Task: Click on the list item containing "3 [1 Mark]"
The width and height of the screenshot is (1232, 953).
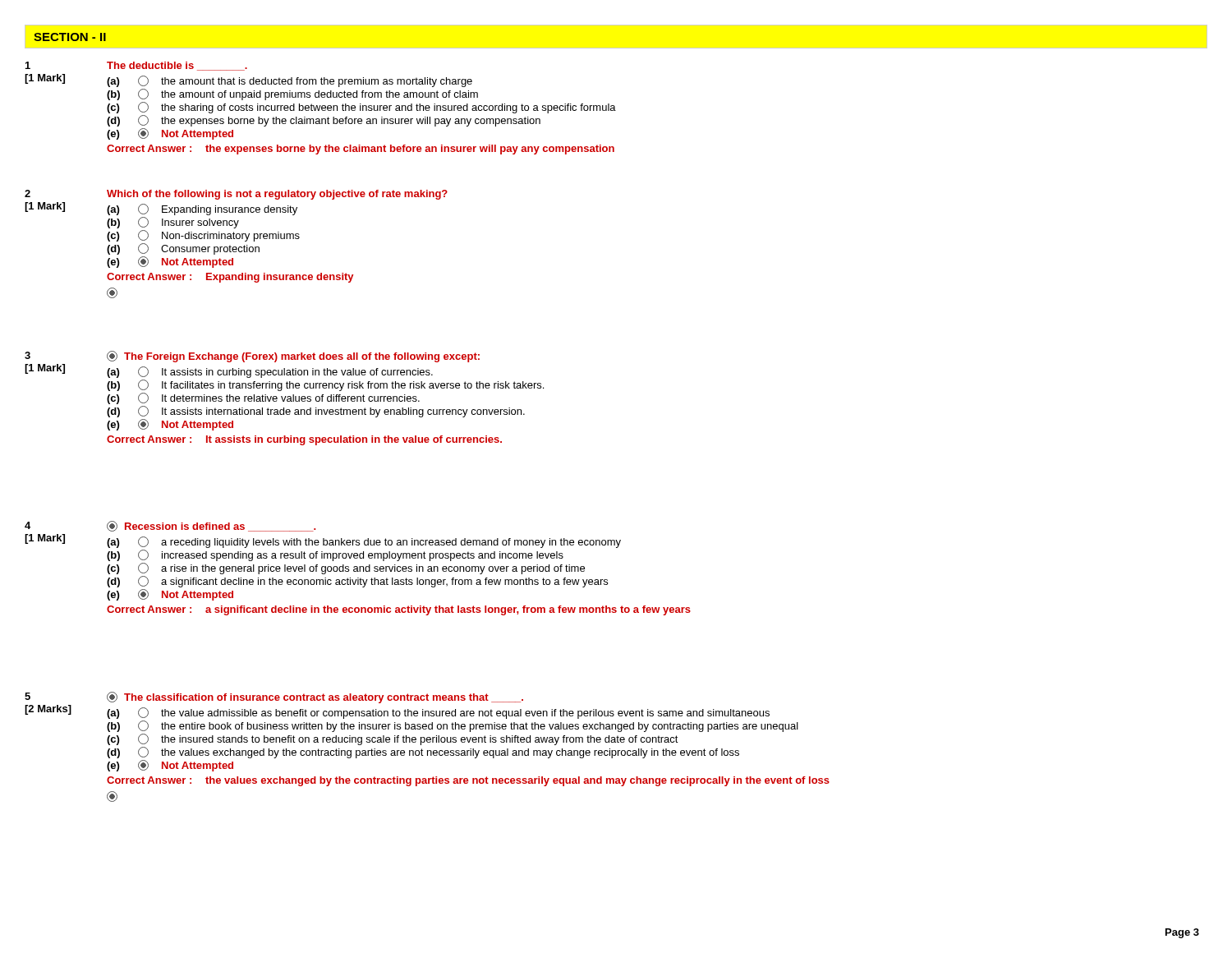Action: point(252,357)
